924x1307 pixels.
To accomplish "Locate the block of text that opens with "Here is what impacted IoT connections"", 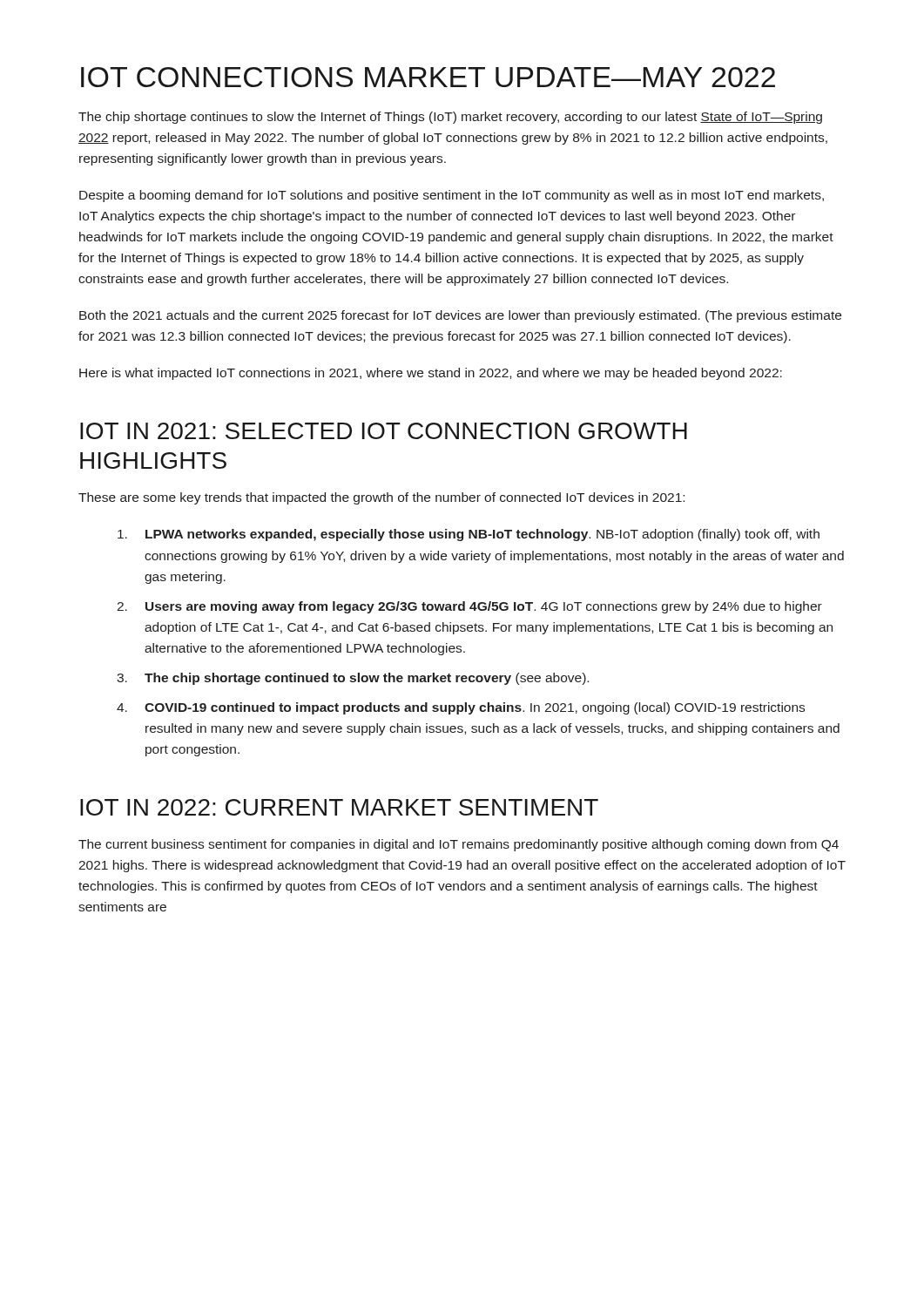I will [x=431, y=373].
